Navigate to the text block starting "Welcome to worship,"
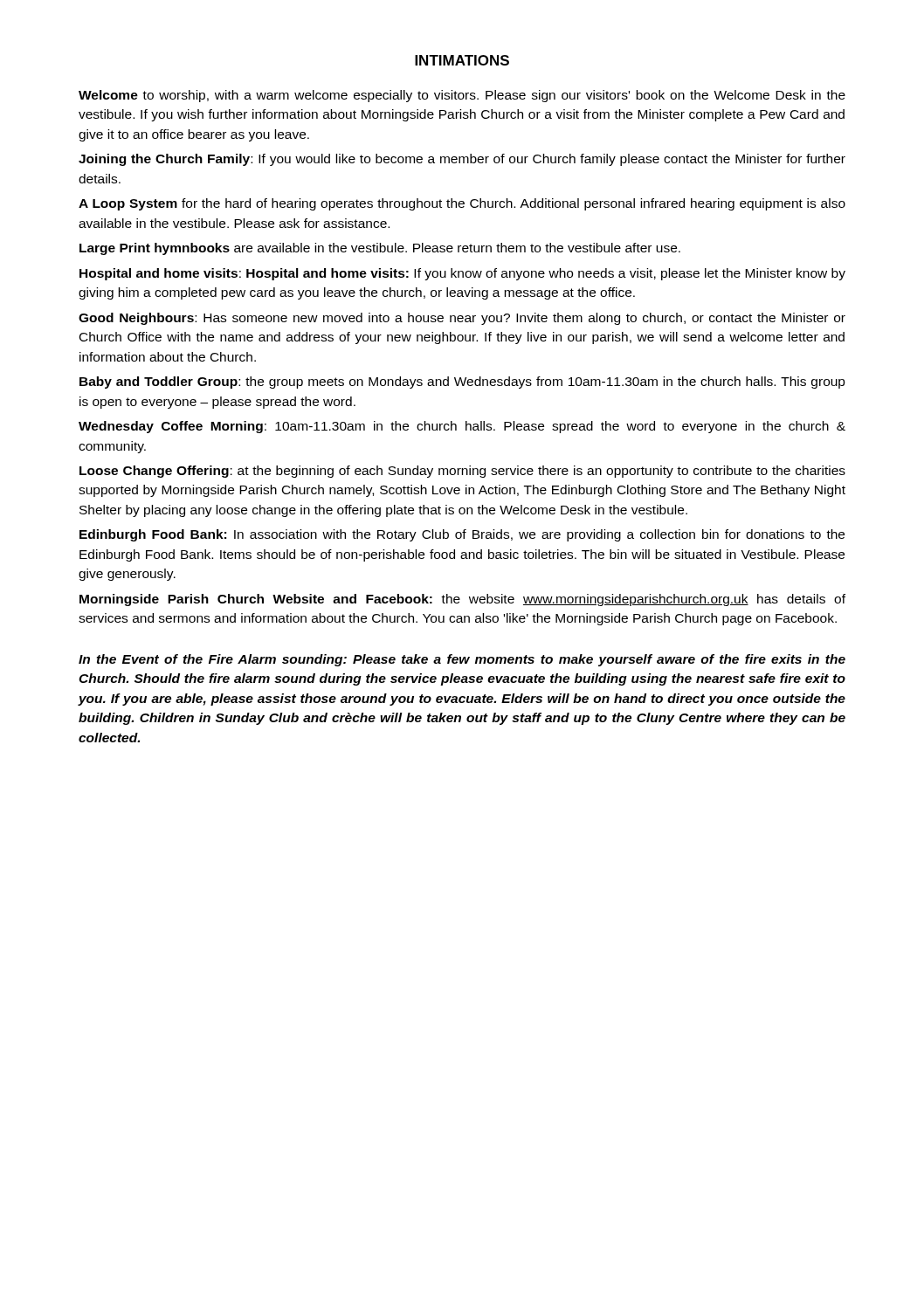This screenshot has height=1310, width=924. pos(462,96)
